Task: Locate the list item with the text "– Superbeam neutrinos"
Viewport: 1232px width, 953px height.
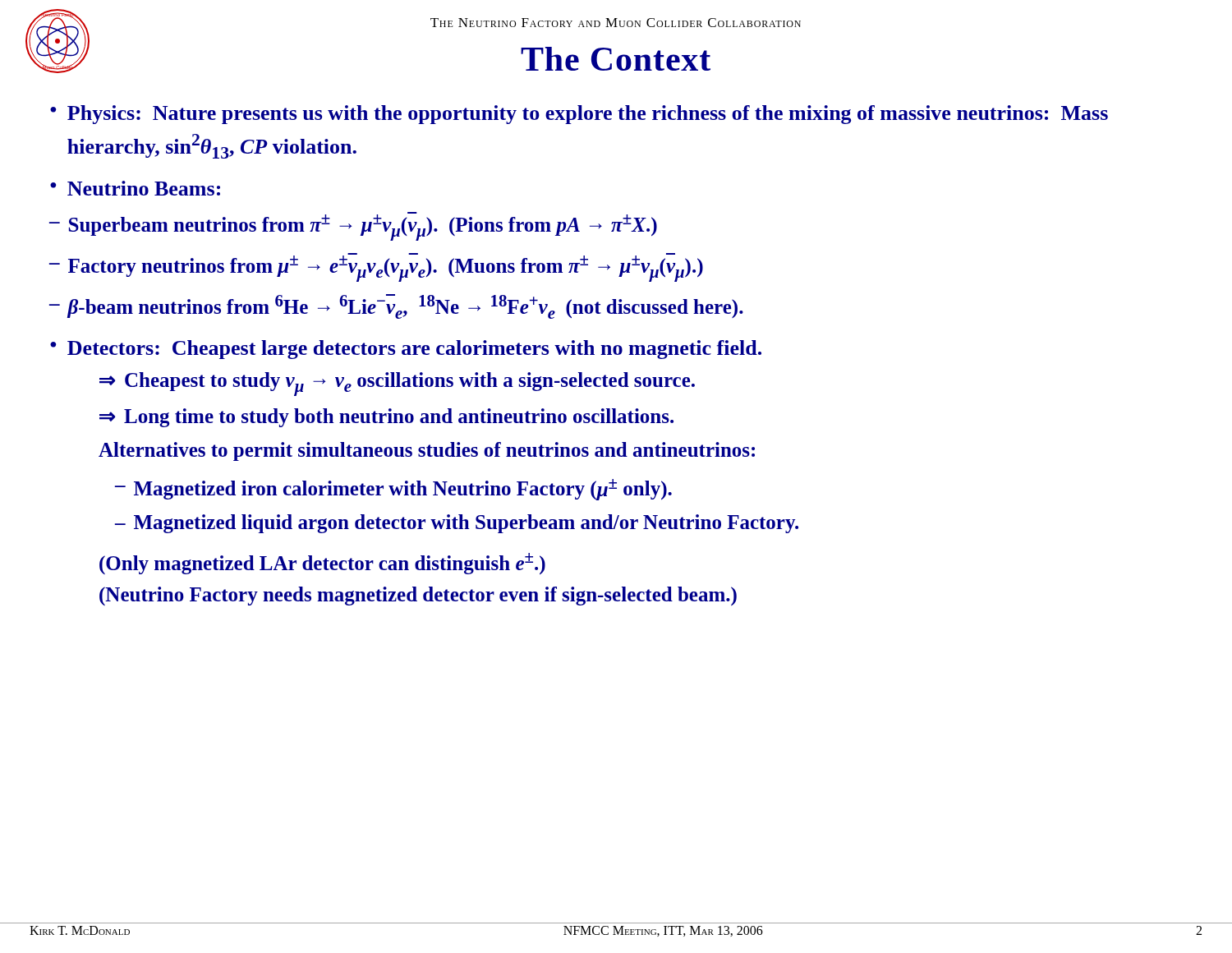Action: 353,225
